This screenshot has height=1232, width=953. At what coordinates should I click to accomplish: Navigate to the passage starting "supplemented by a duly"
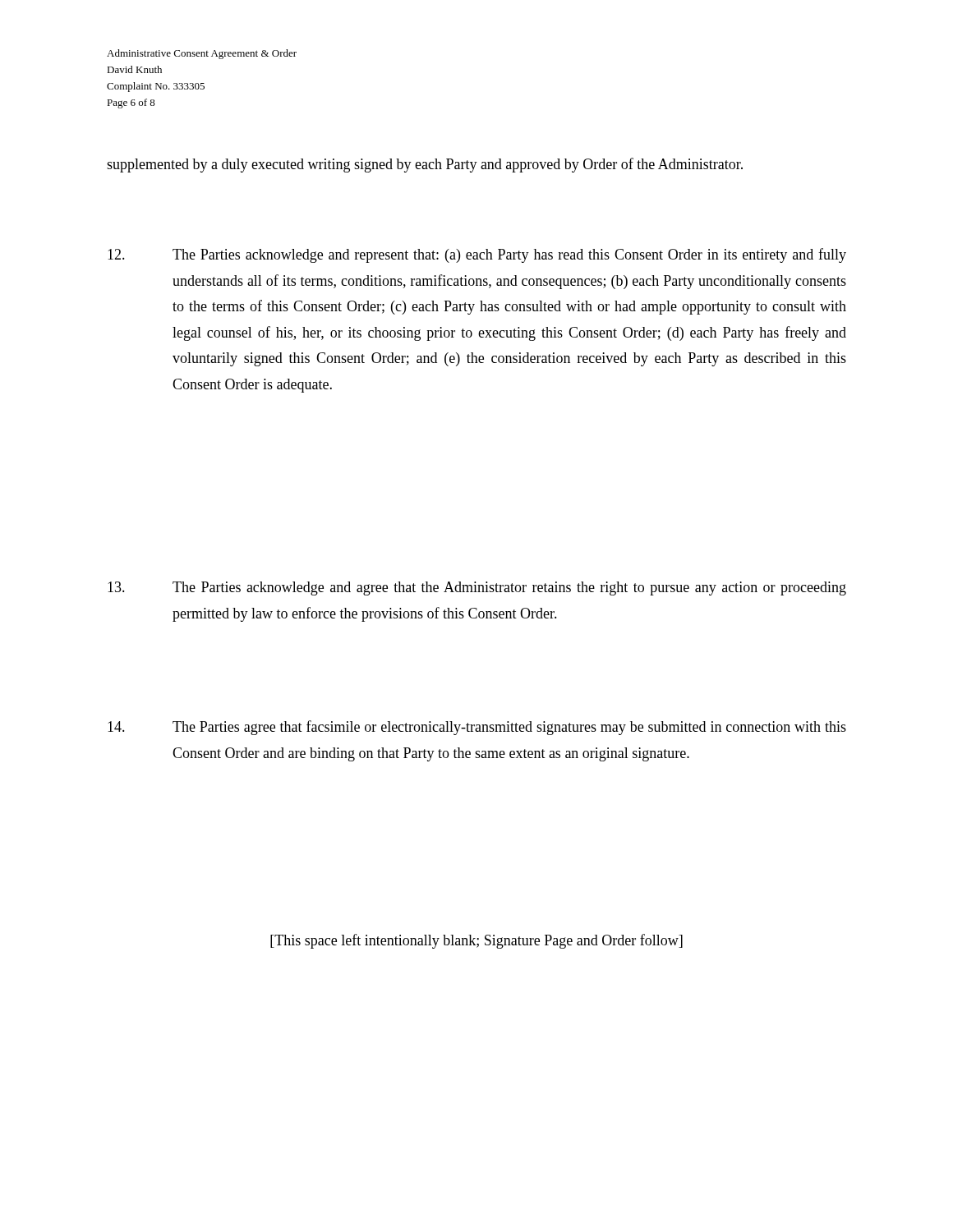coord(425,164)
